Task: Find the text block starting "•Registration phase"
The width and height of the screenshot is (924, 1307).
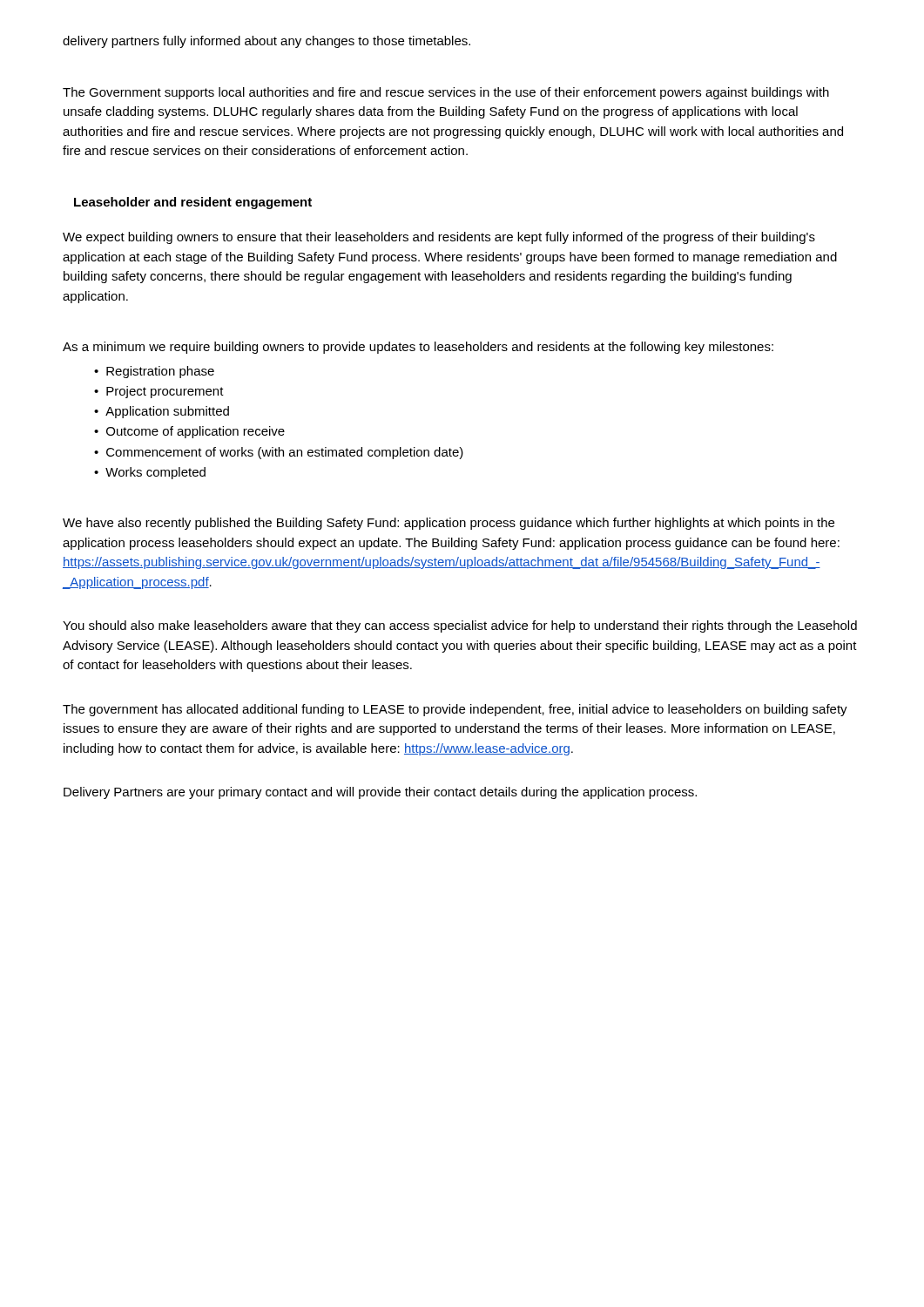Action: point(154,370)
